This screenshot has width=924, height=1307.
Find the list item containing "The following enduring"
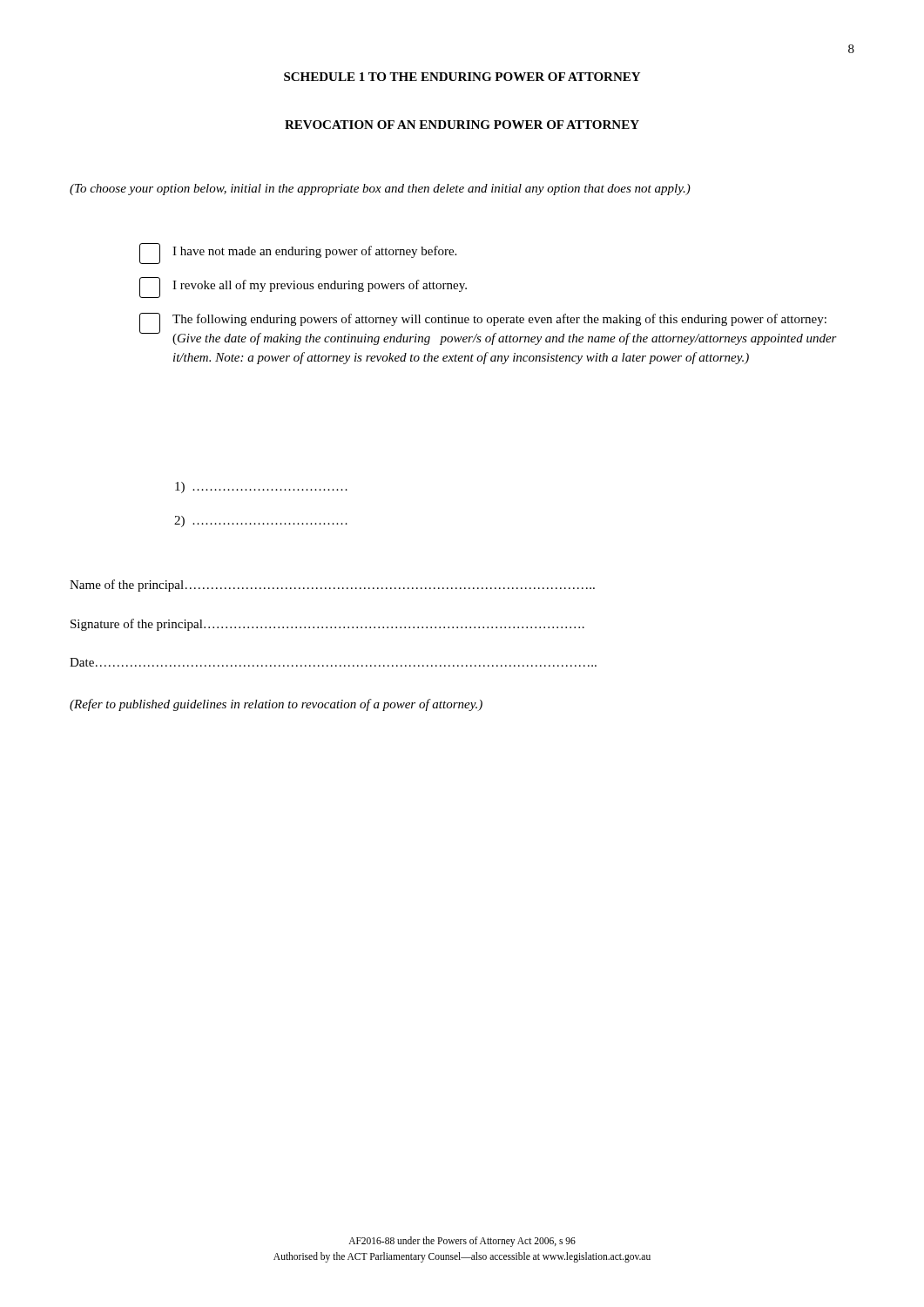pos(497,339)
